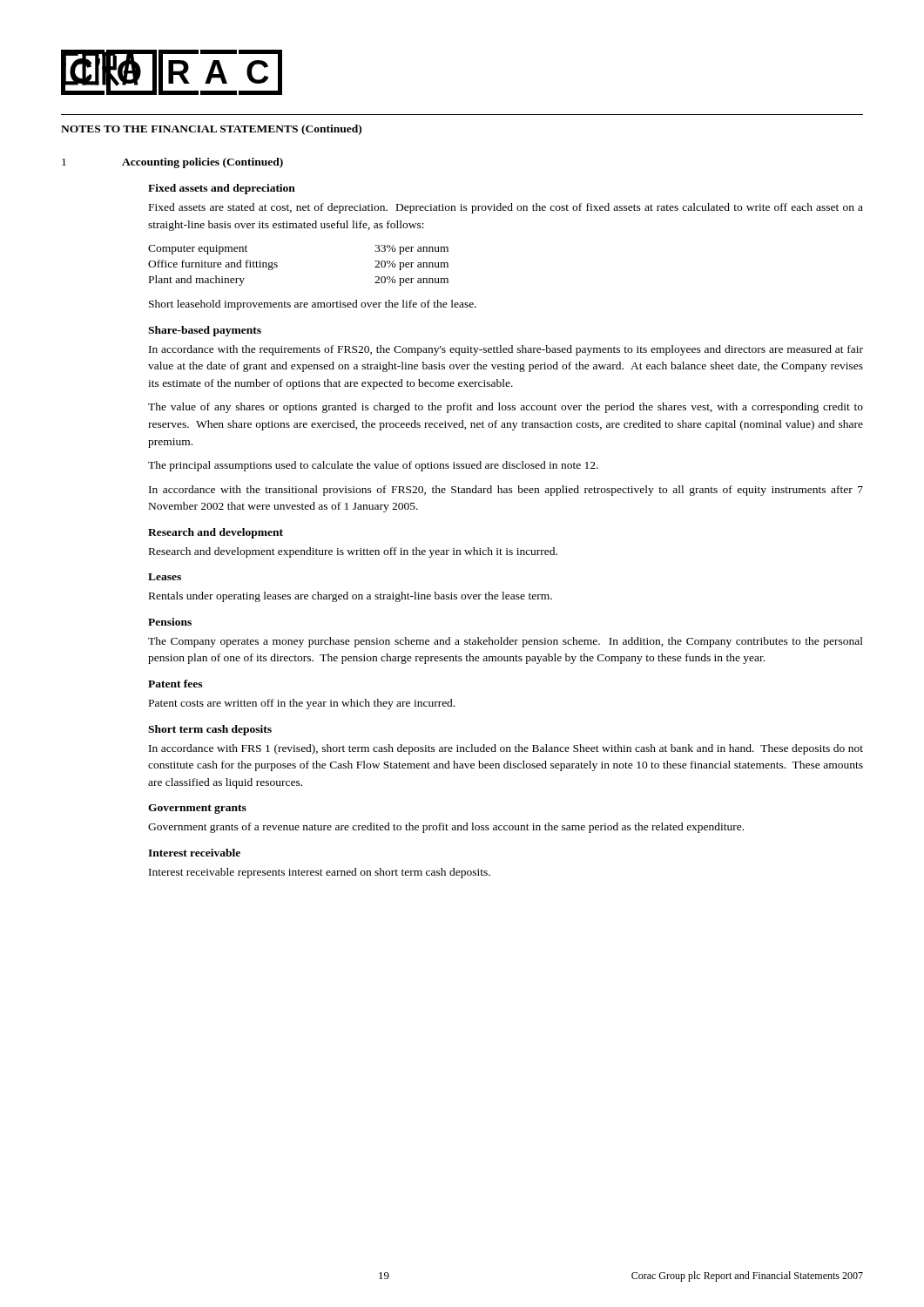Viewport: 924px width, 1307px height.
Task: Locate the section header that says "Share-based payments"
Action: (x=205, y=331)
